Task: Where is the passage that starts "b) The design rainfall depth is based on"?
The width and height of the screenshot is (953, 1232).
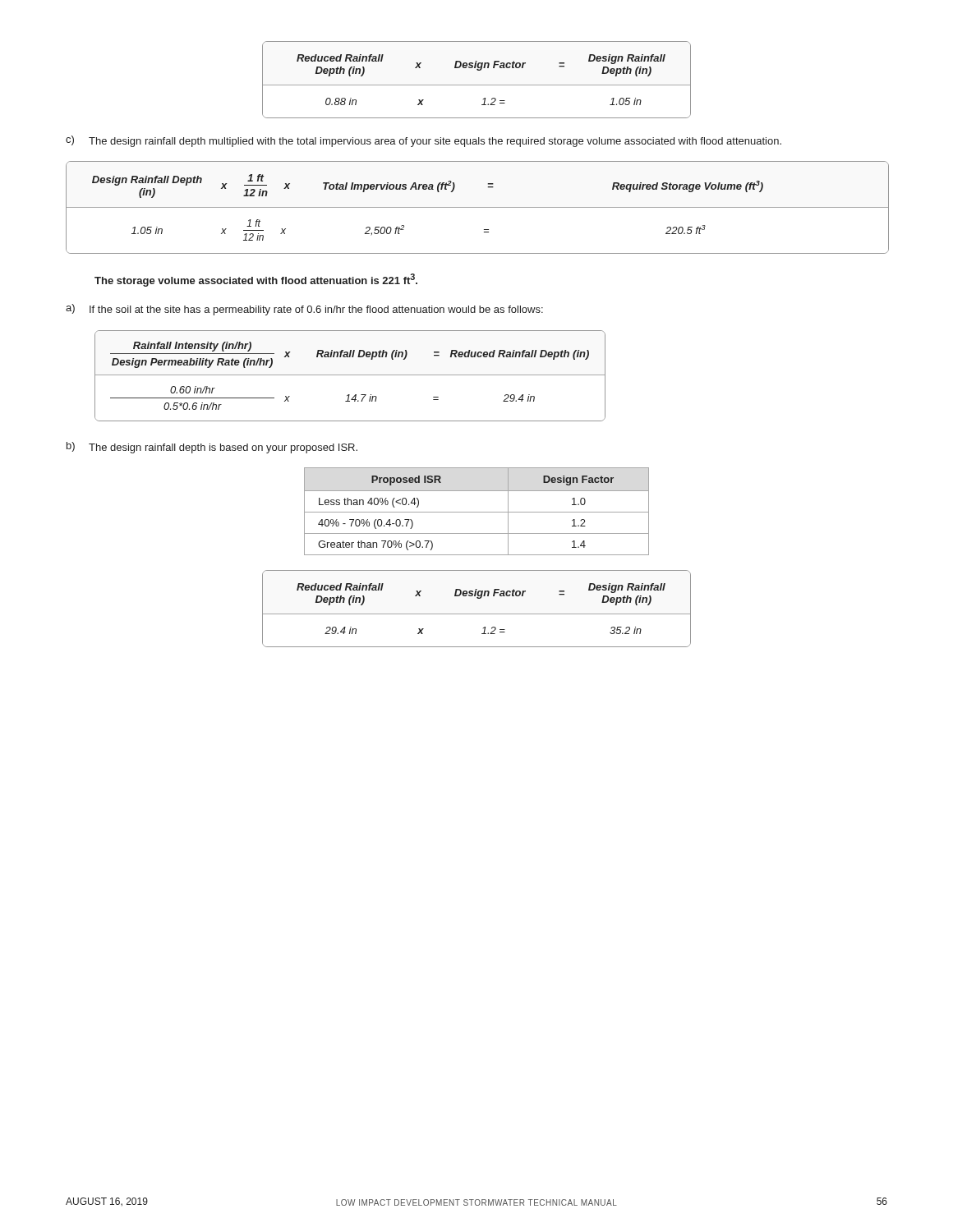Action: 212,448
